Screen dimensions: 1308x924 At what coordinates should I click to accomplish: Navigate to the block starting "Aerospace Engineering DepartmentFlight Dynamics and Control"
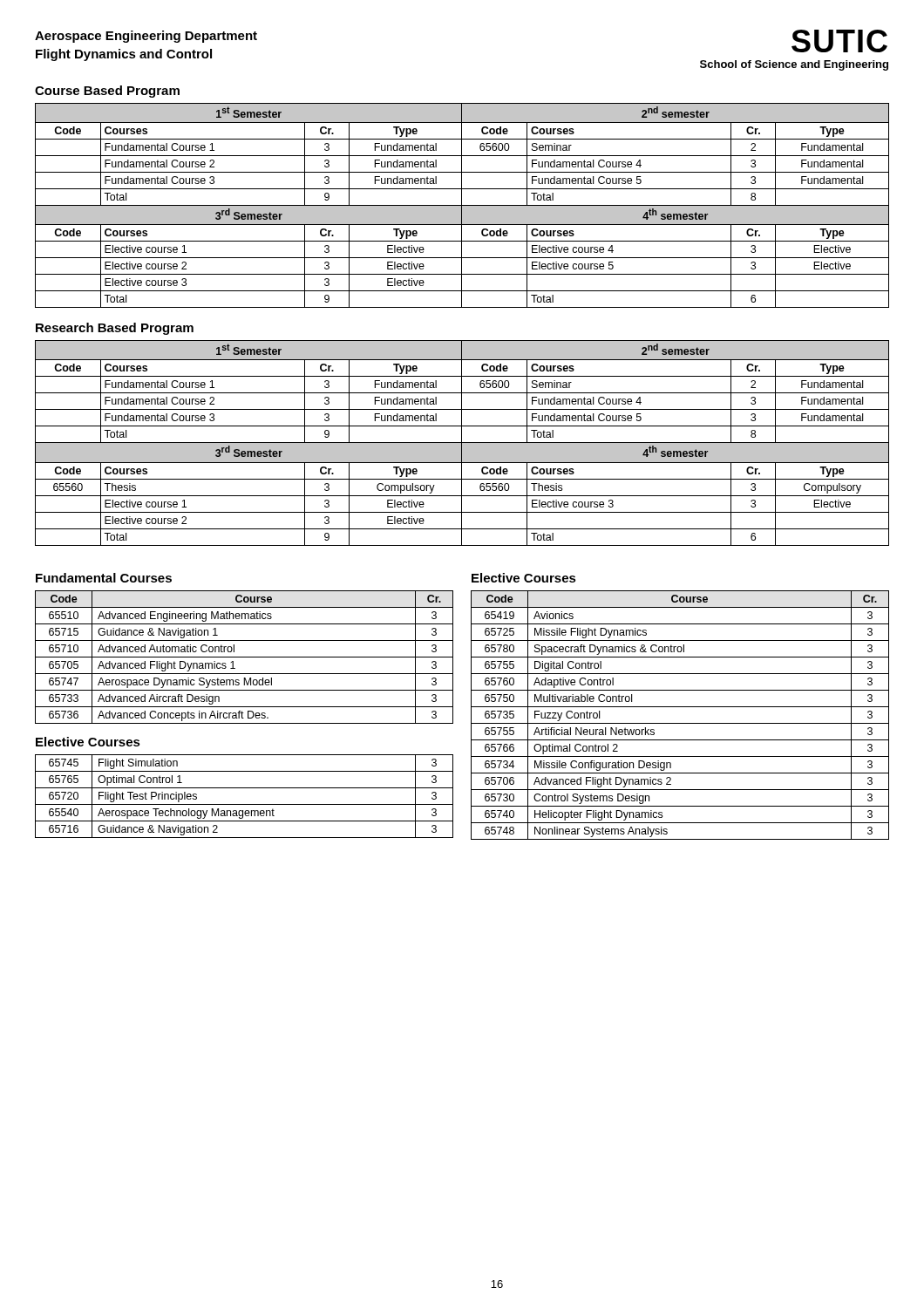point(146,44)
